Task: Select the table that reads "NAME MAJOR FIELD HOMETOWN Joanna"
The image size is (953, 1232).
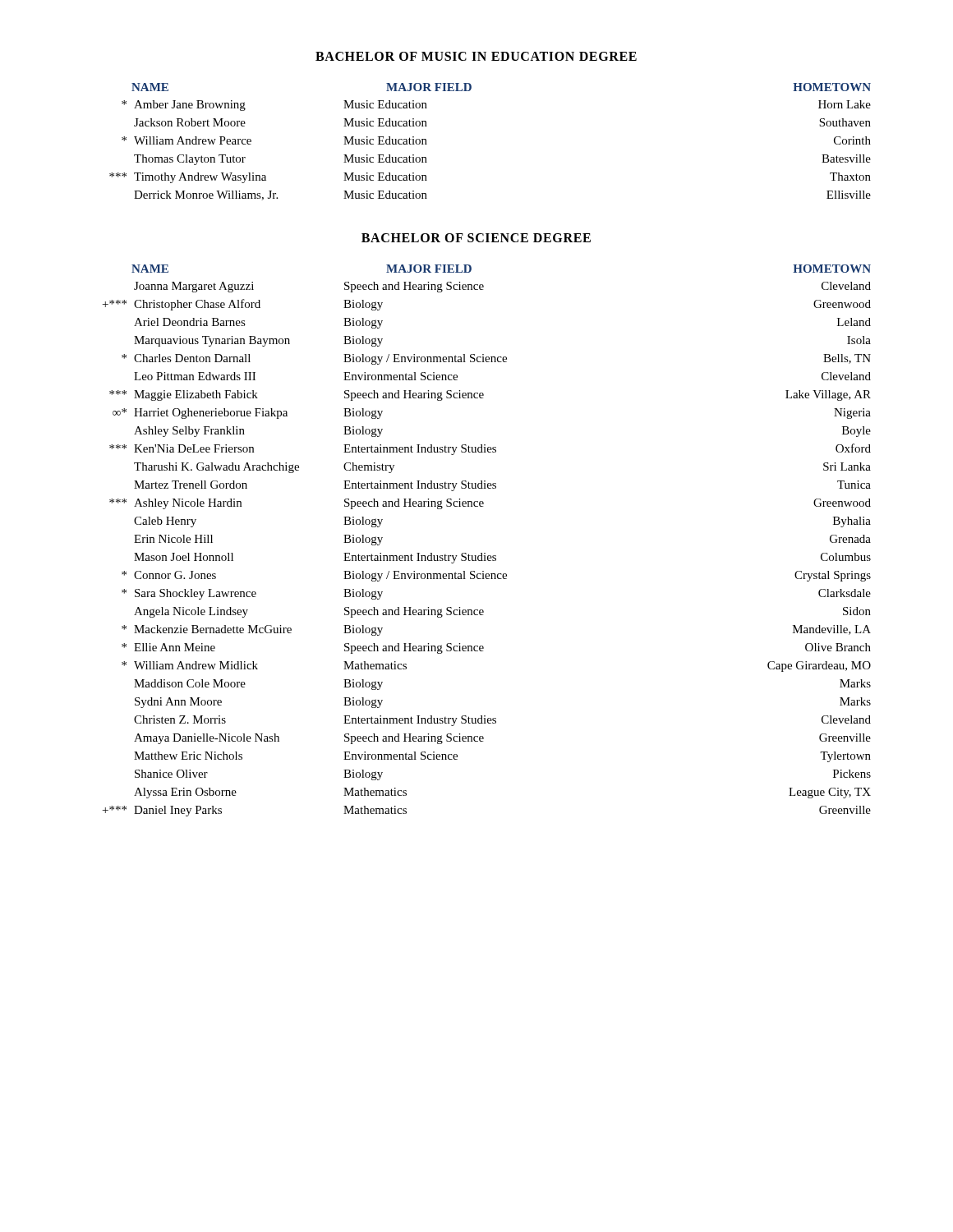Action: coord(476,542)
